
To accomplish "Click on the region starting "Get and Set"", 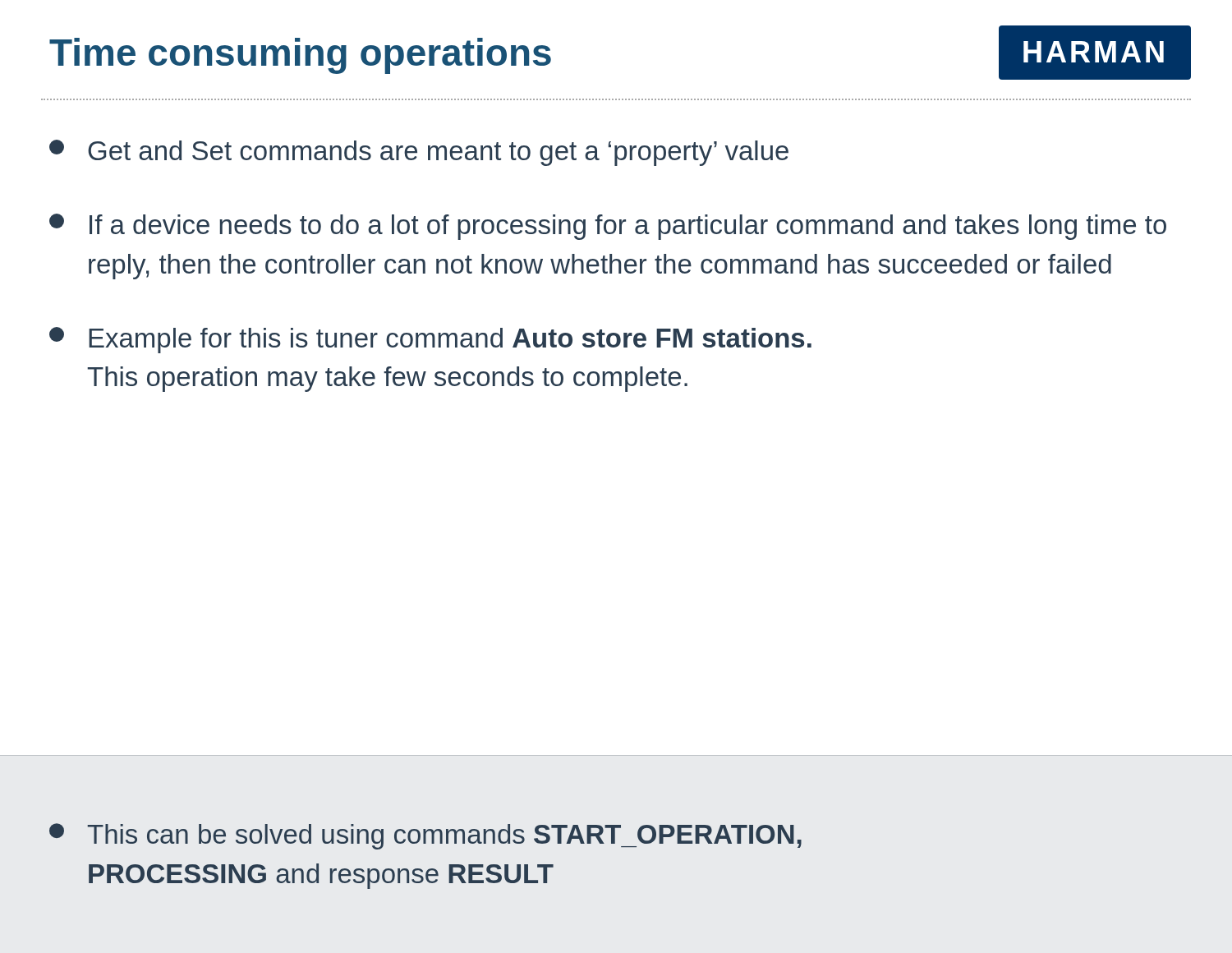I will (616, 151).
